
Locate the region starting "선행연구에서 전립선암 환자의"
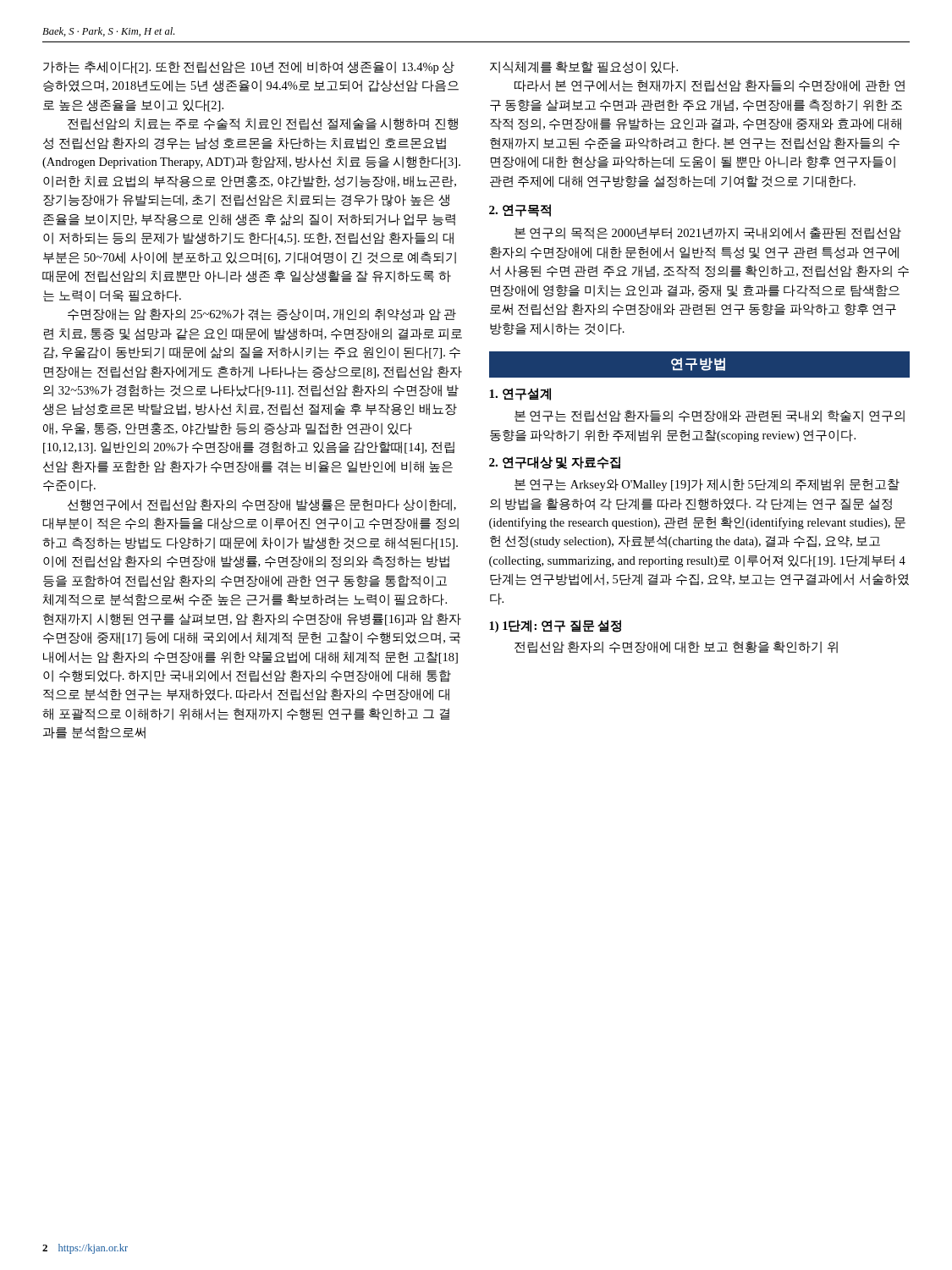coord(253,619)
